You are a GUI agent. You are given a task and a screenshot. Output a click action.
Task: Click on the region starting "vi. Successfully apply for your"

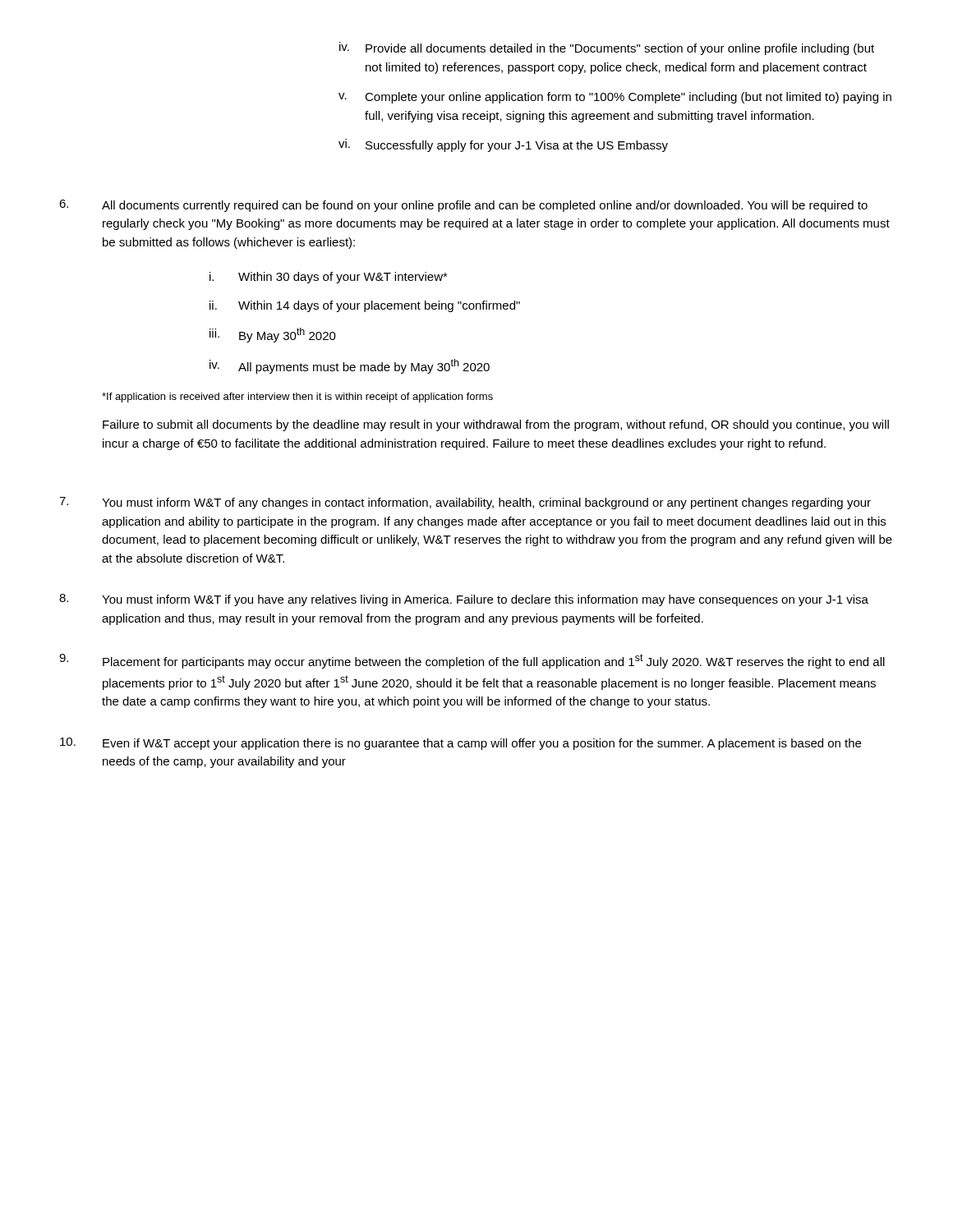pyautogui.click(x=503, y=146)
